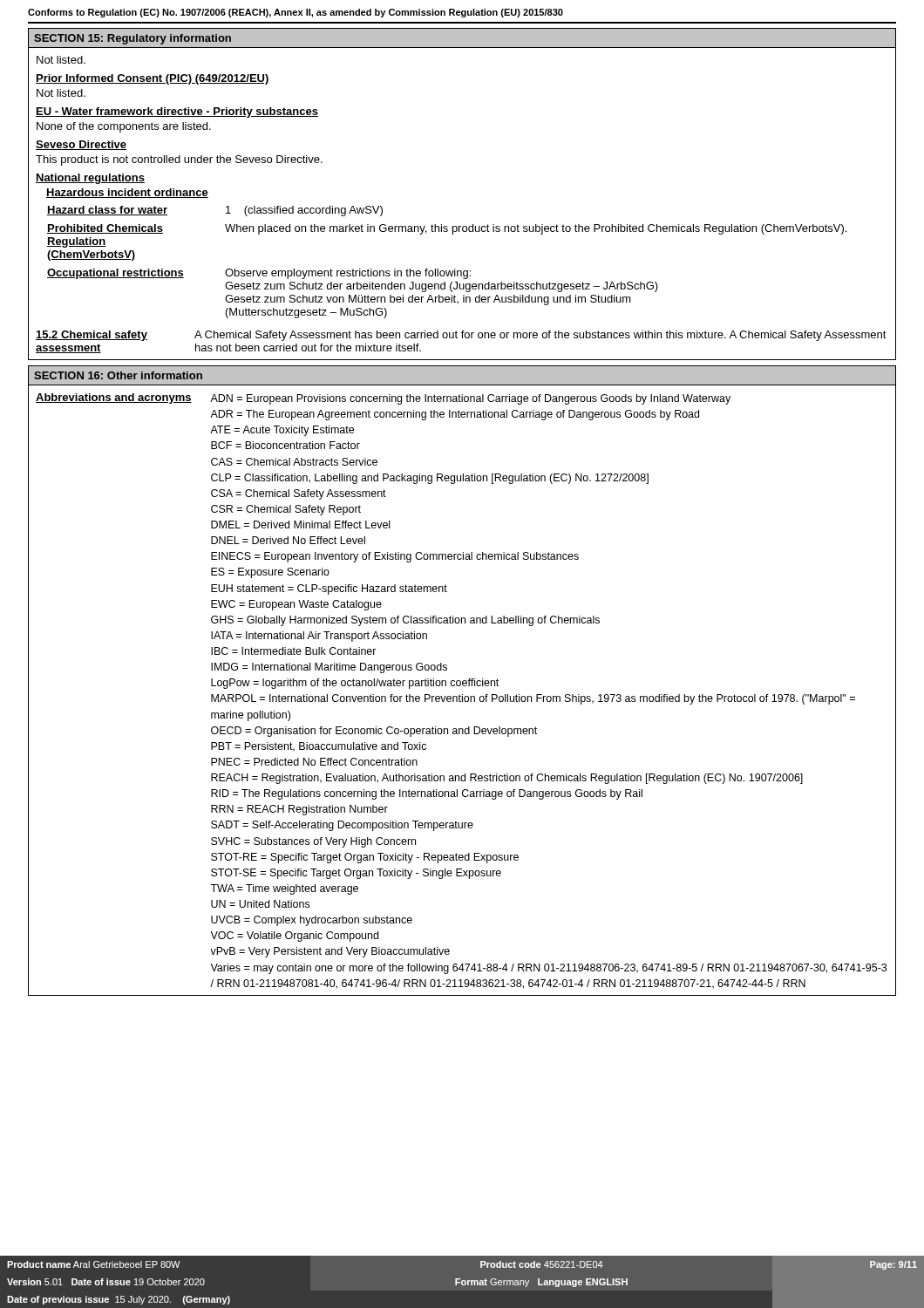The width and height of the screenshot is (924, 1308).
Task: Point to "SECTION 15: Regulatory information"
Action: pyautogui.click(x=133, y=38)
